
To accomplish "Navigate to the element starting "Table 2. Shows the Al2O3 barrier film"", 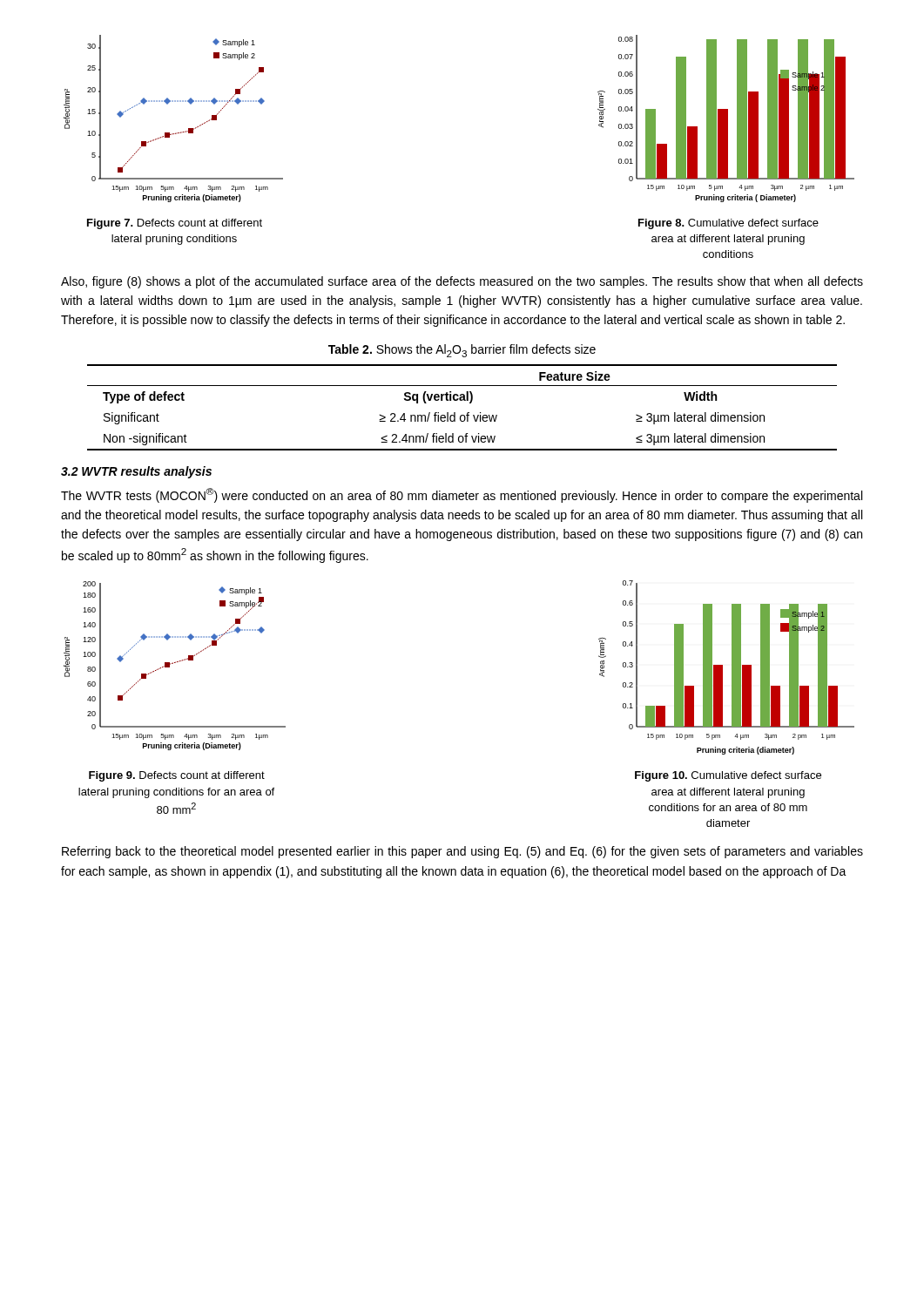I will (462, 350).
